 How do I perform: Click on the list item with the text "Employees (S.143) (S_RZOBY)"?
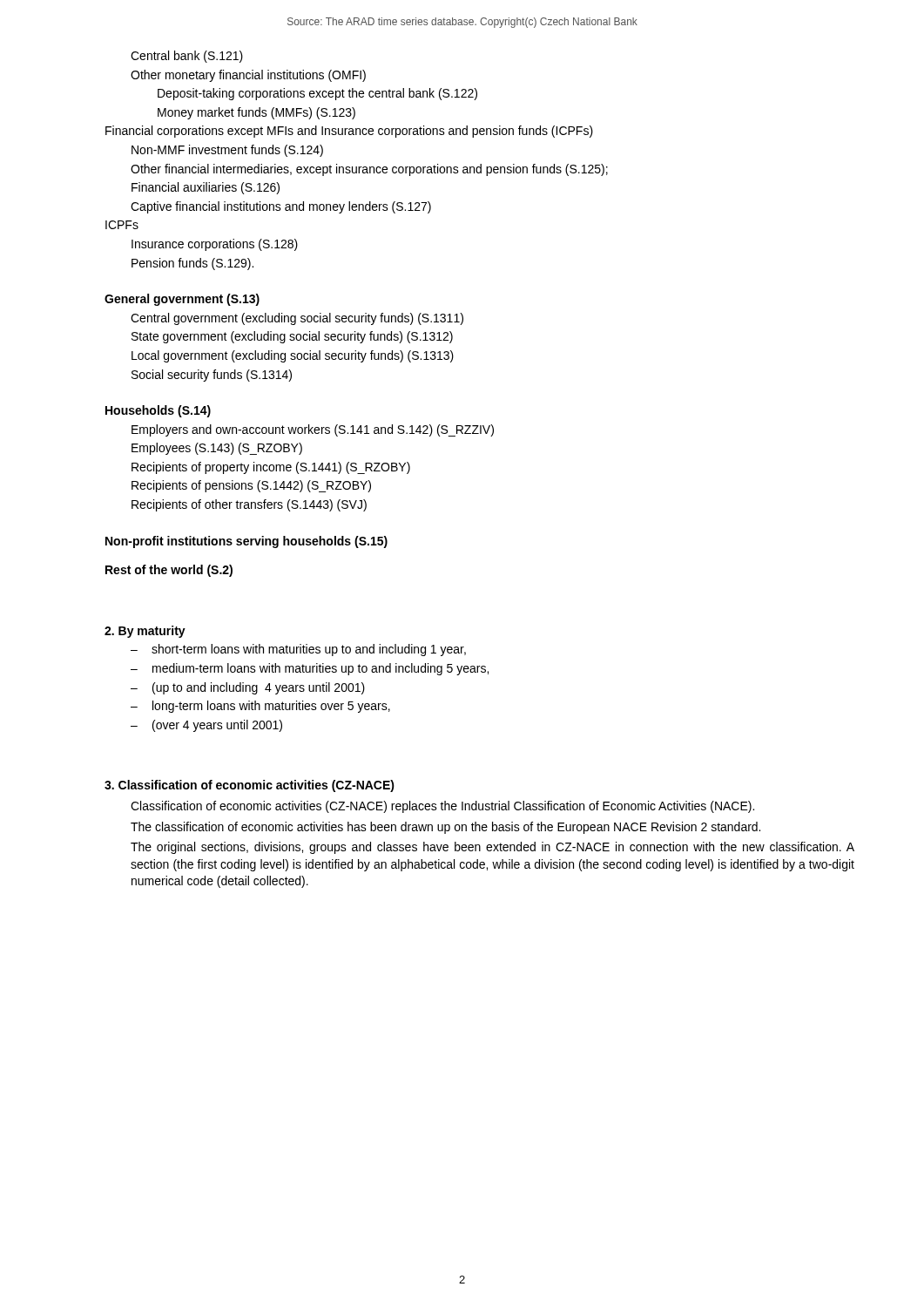(217, 448)
